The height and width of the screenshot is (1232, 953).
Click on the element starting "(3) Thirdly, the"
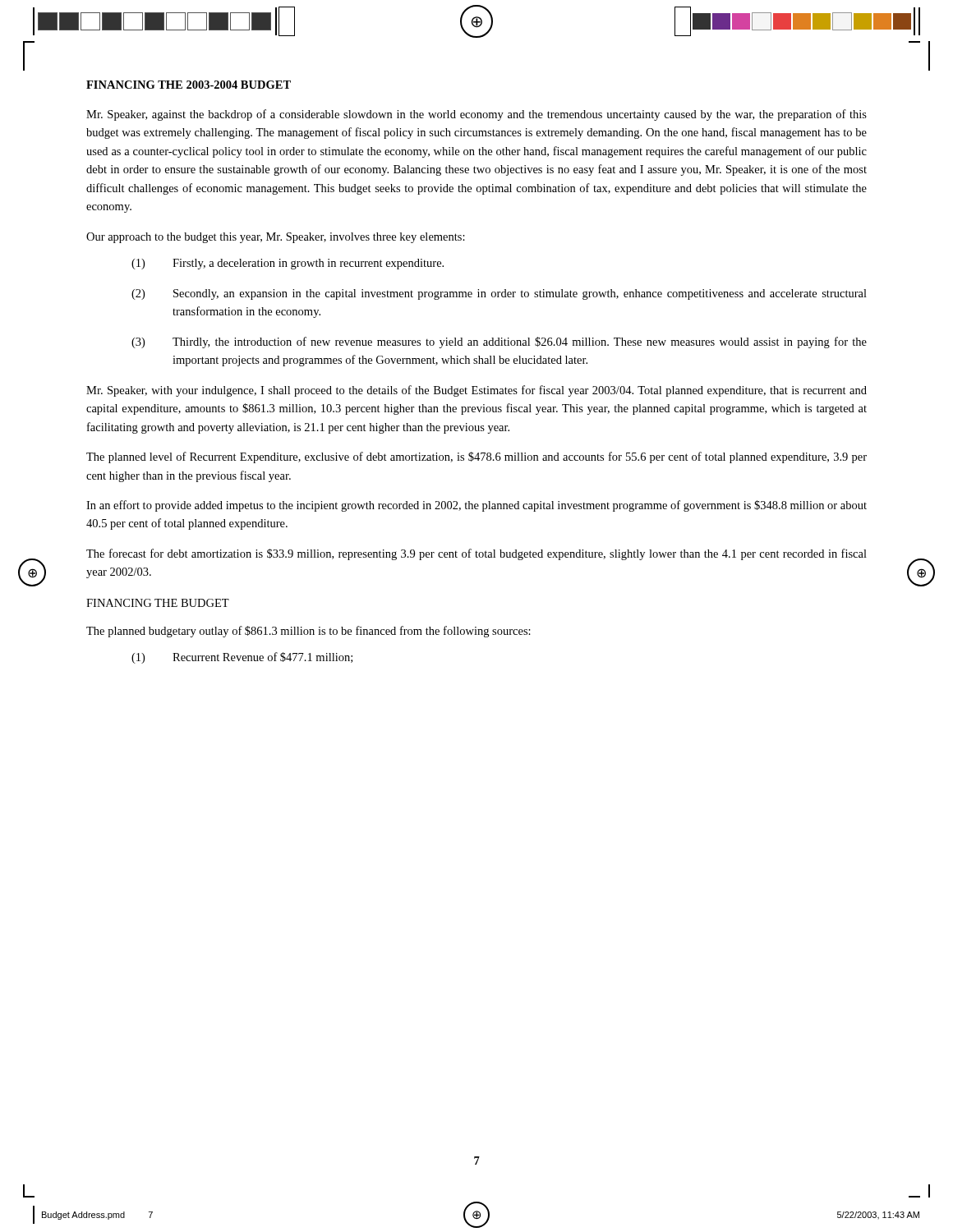pos(499,351)
